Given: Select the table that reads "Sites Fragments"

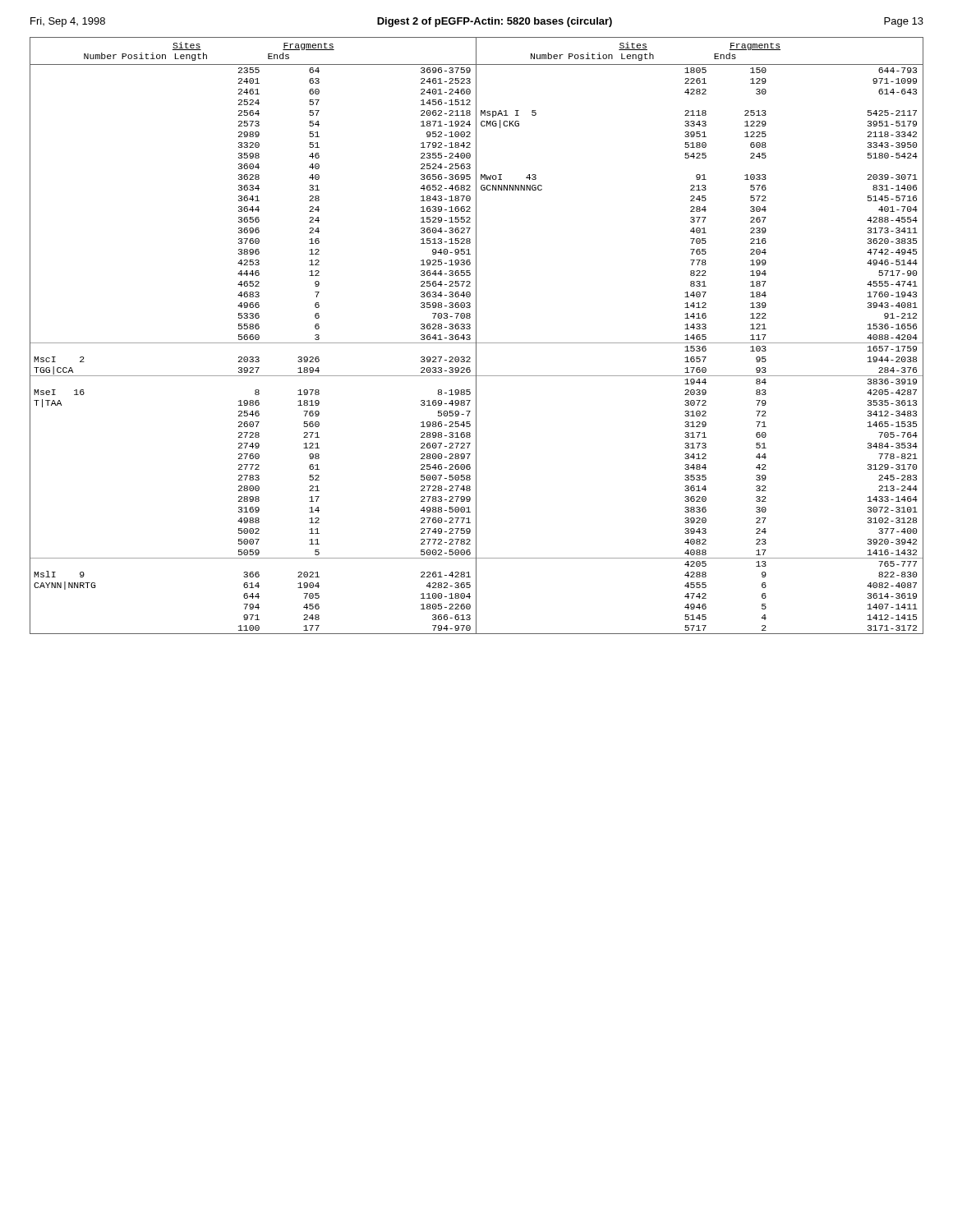Looking at the screenshot, I should click(x=476, y=336).
